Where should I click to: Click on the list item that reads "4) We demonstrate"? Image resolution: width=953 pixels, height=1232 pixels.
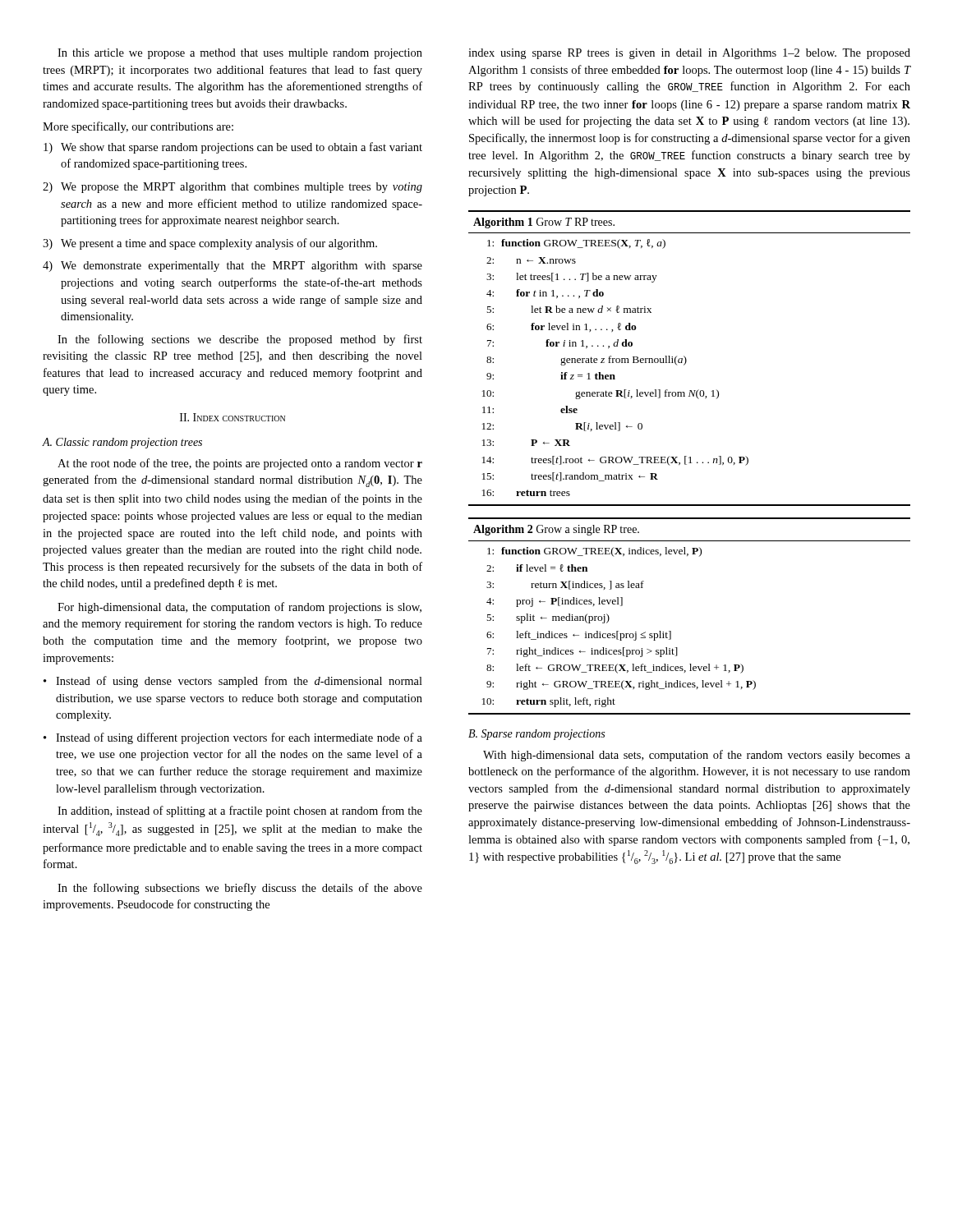(232, 291)
